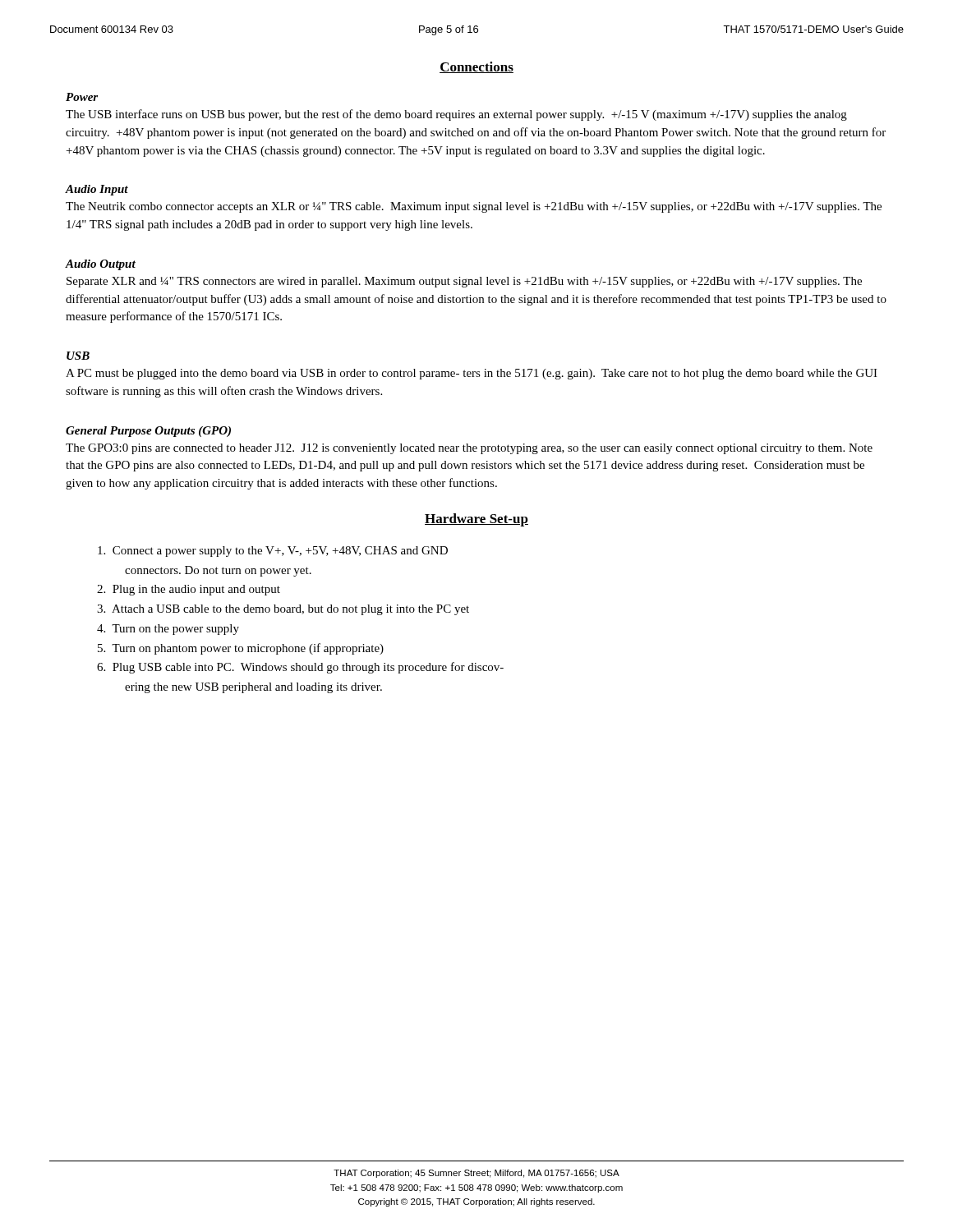Click where it says "4. Turn on the power supply"

tap(168, 628)
